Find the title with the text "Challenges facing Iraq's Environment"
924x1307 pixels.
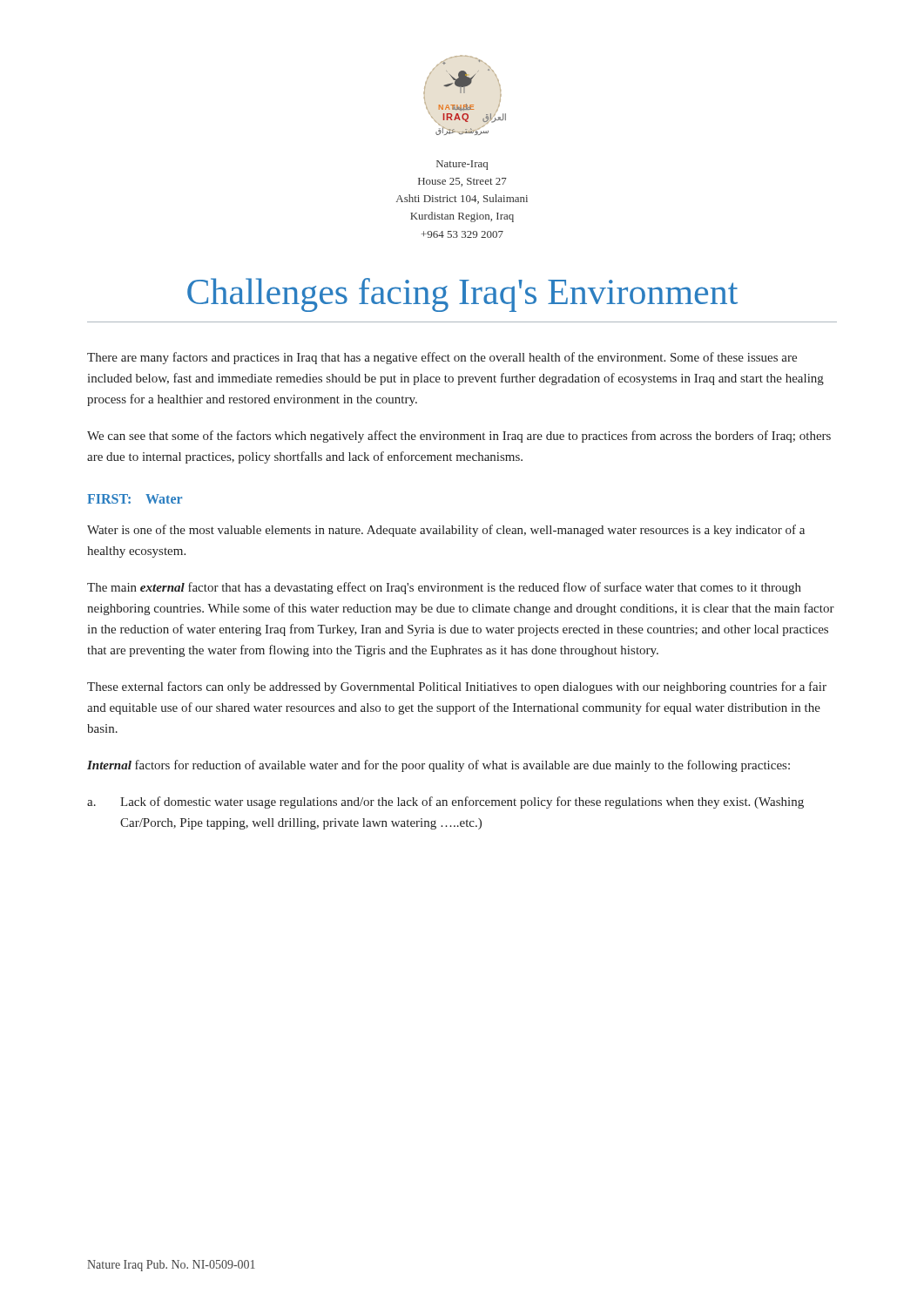(x=462, y=292)
